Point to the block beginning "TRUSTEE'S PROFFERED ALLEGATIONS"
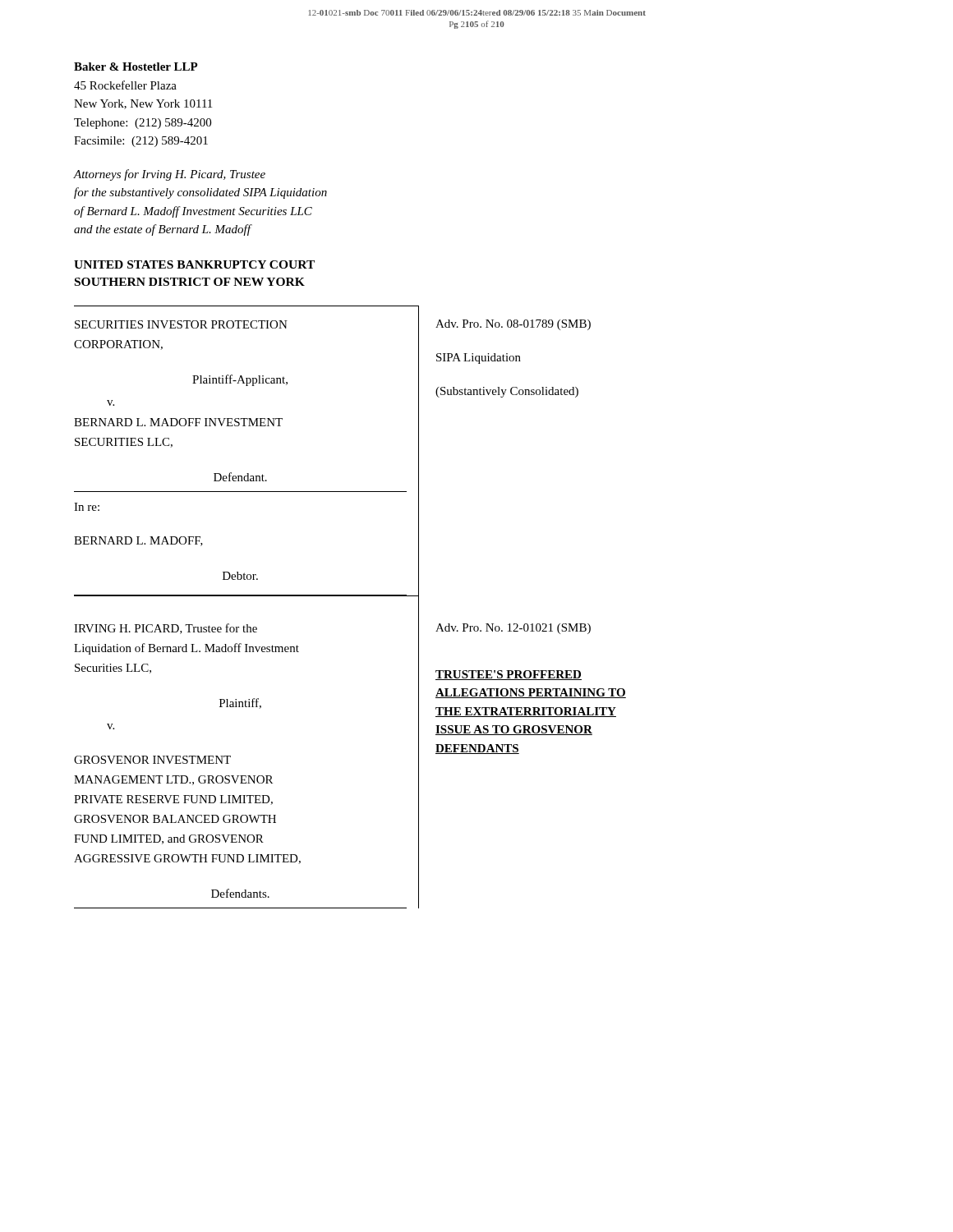 pos(531,711)
